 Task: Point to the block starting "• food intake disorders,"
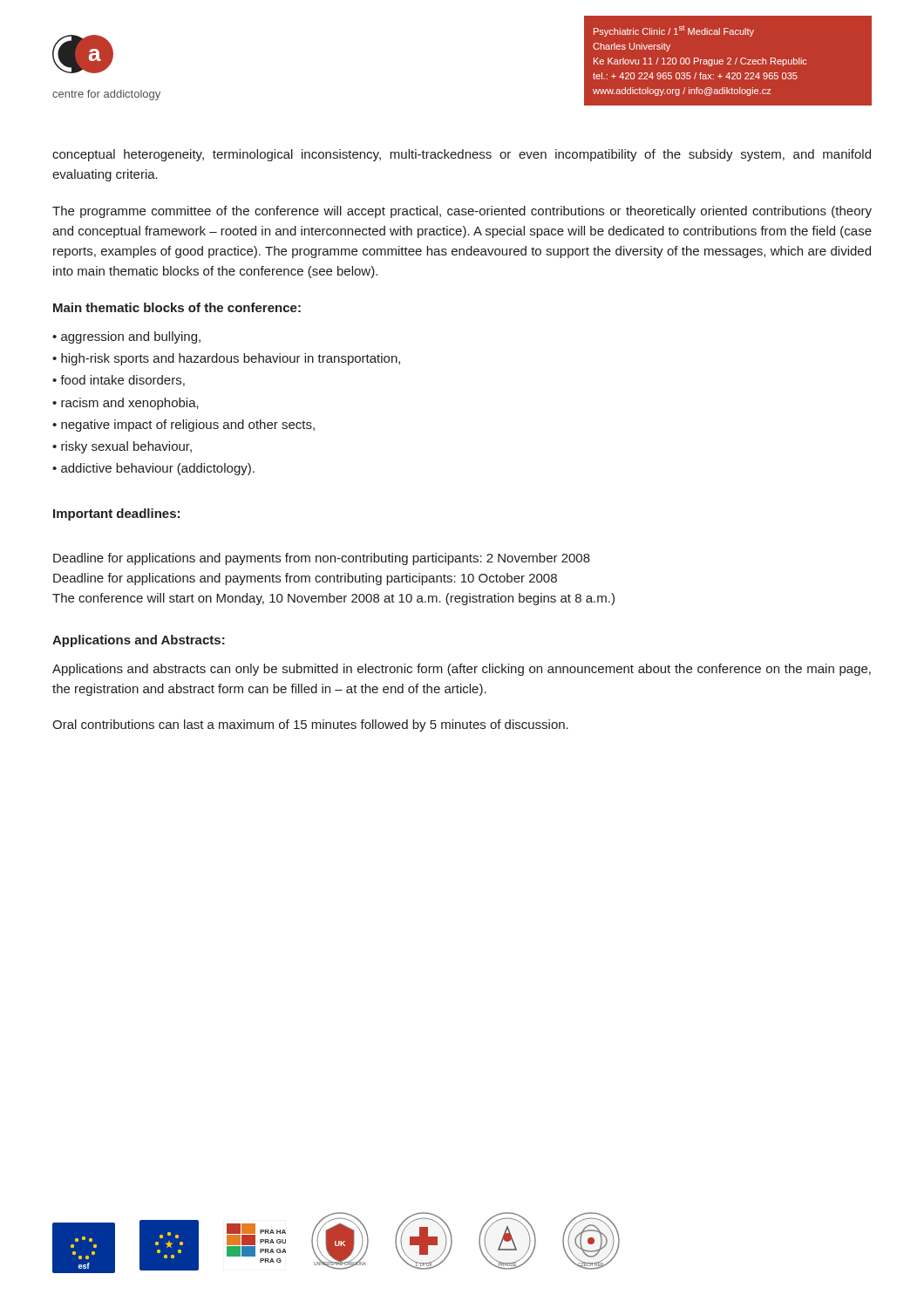(119, 380)
